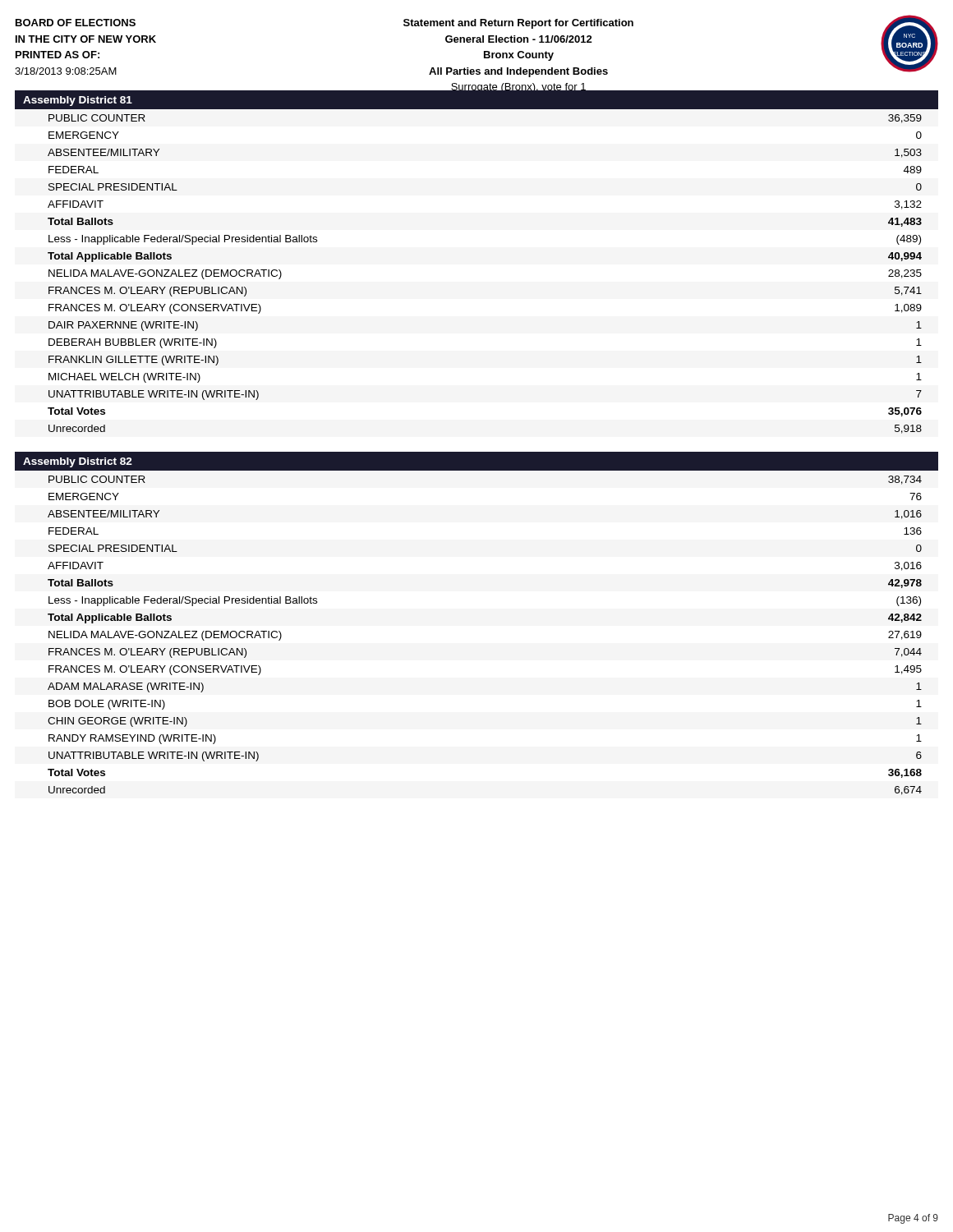The width and height of the screenshot is (953, 1232).
Task: Select the table that reads "FRANKLIN GILLETTE (WRITE-IN)"
Action: [476, 273]
